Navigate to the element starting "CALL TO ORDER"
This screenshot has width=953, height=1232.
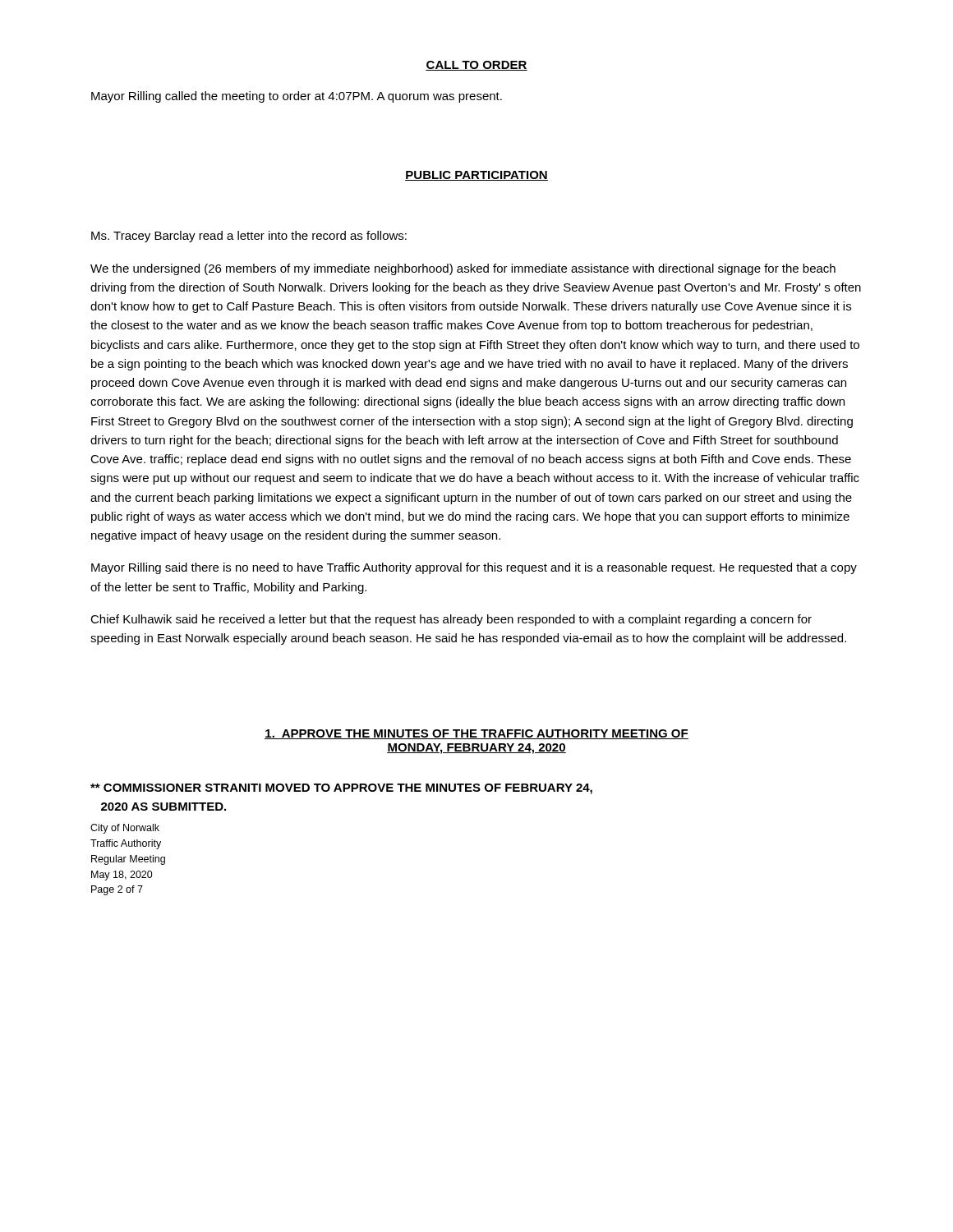[476, 64]
